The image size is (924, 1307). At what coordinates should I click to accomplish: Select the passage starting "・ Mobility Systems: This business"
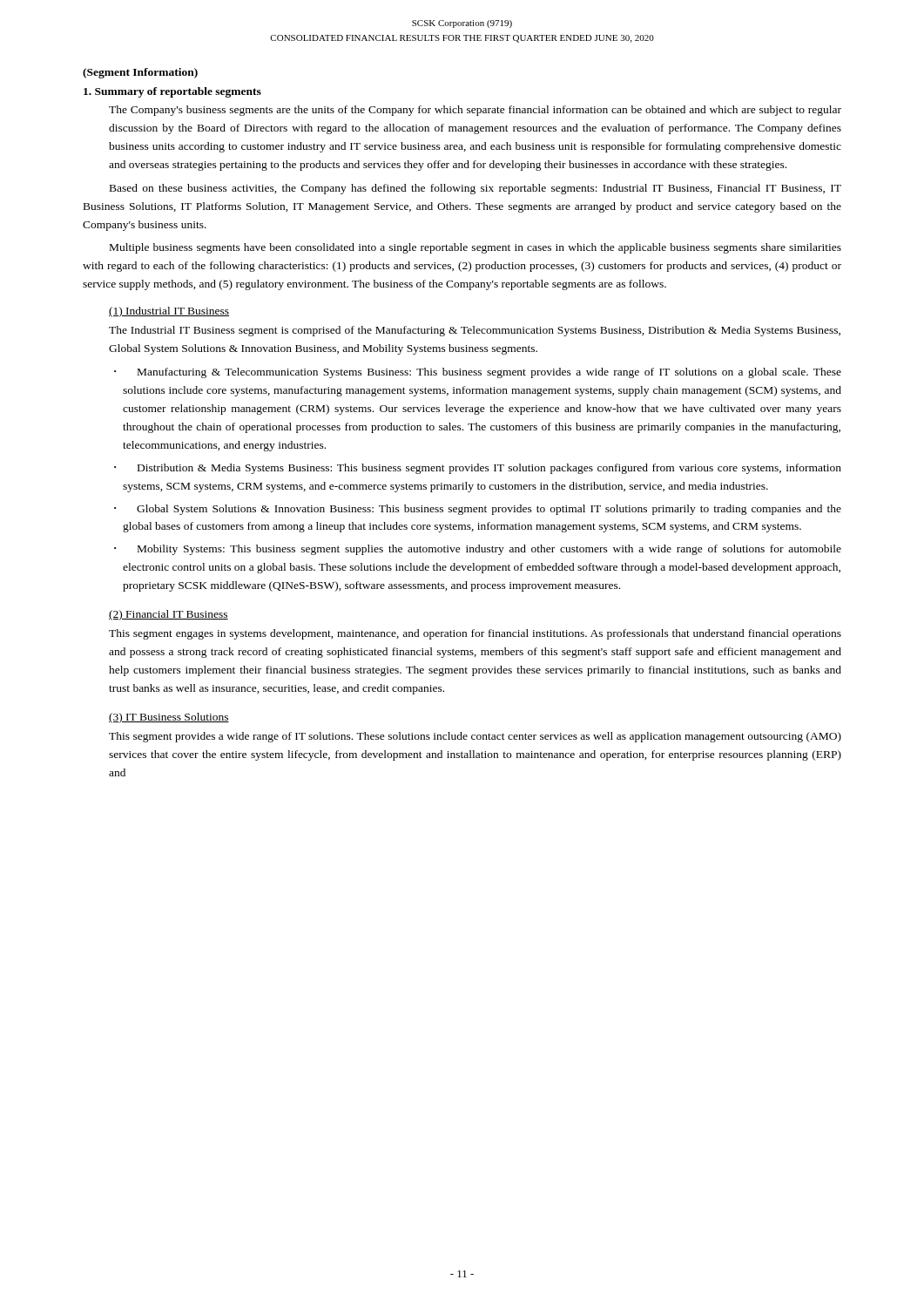click(x=482, y=566)
